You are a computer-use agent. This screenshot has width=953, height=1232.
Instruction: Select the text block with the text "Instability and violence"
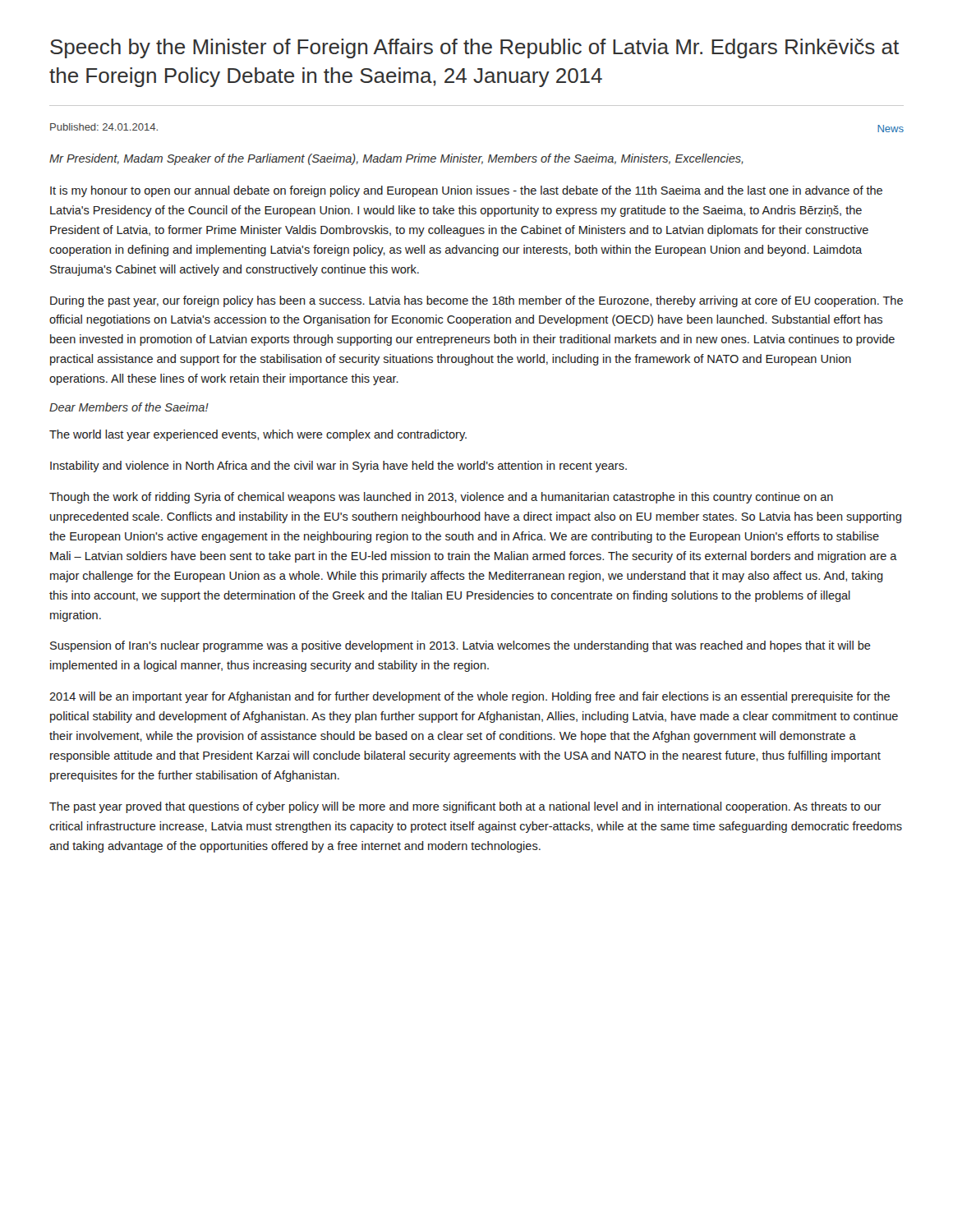tap(338, 466)
